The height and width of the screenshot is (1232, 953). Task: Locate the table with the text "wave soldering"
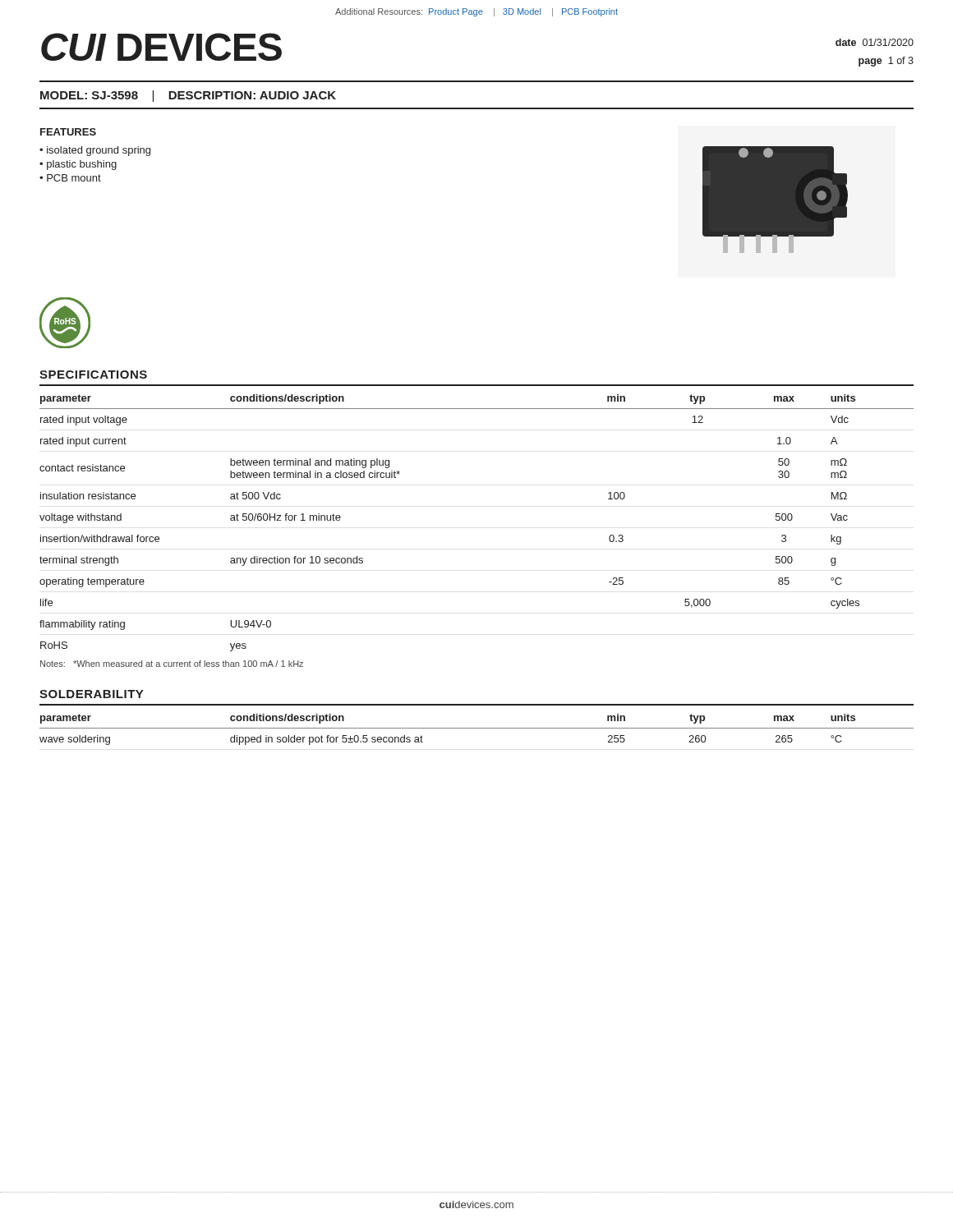coord(476,727)
